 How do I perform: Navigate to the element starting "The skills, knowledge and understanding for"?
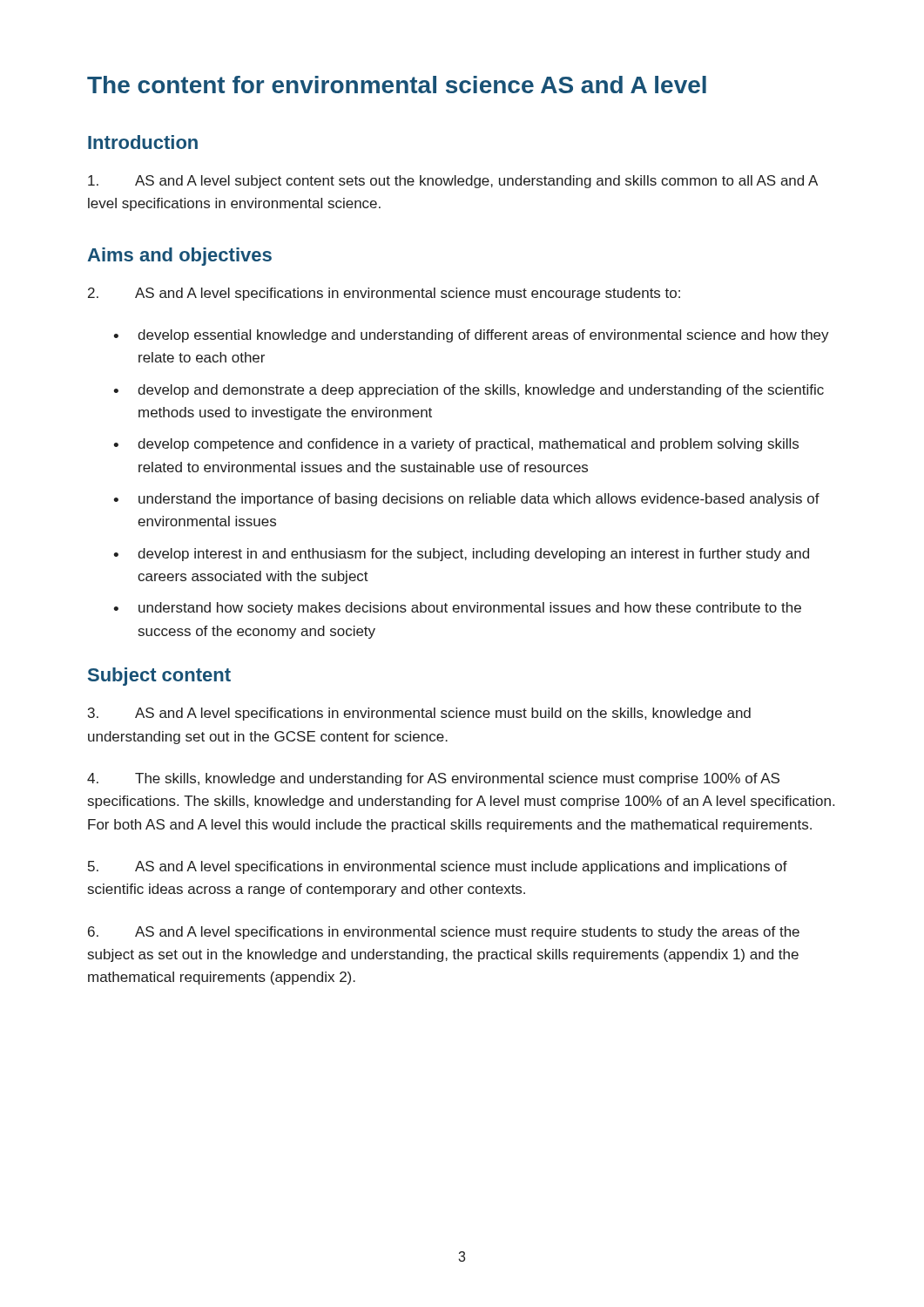(461, 800)
